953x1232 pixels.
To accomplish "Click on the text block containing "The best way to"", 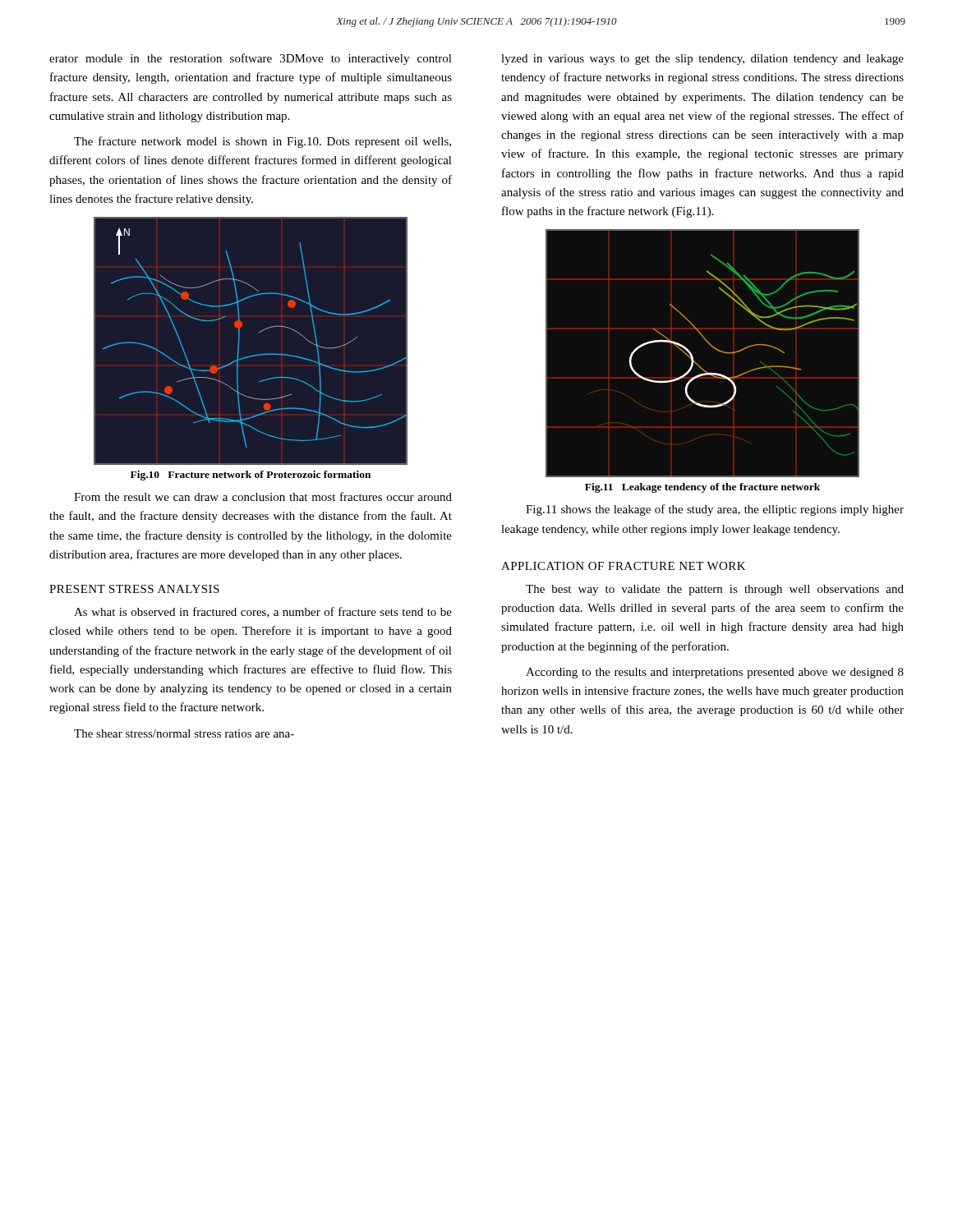I will [702, 618].
